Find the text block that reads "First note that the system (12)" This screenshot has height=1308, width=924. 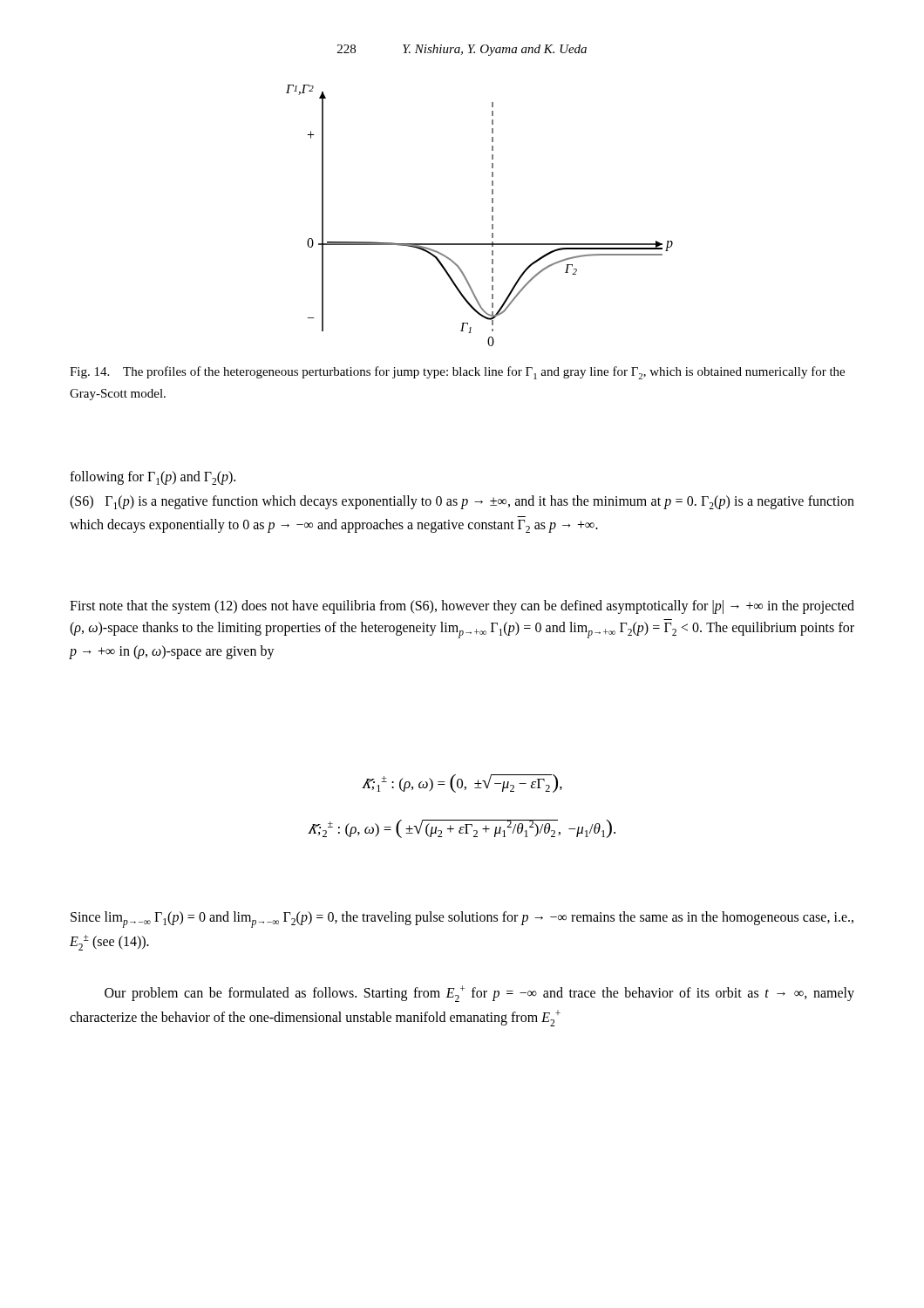462,628
